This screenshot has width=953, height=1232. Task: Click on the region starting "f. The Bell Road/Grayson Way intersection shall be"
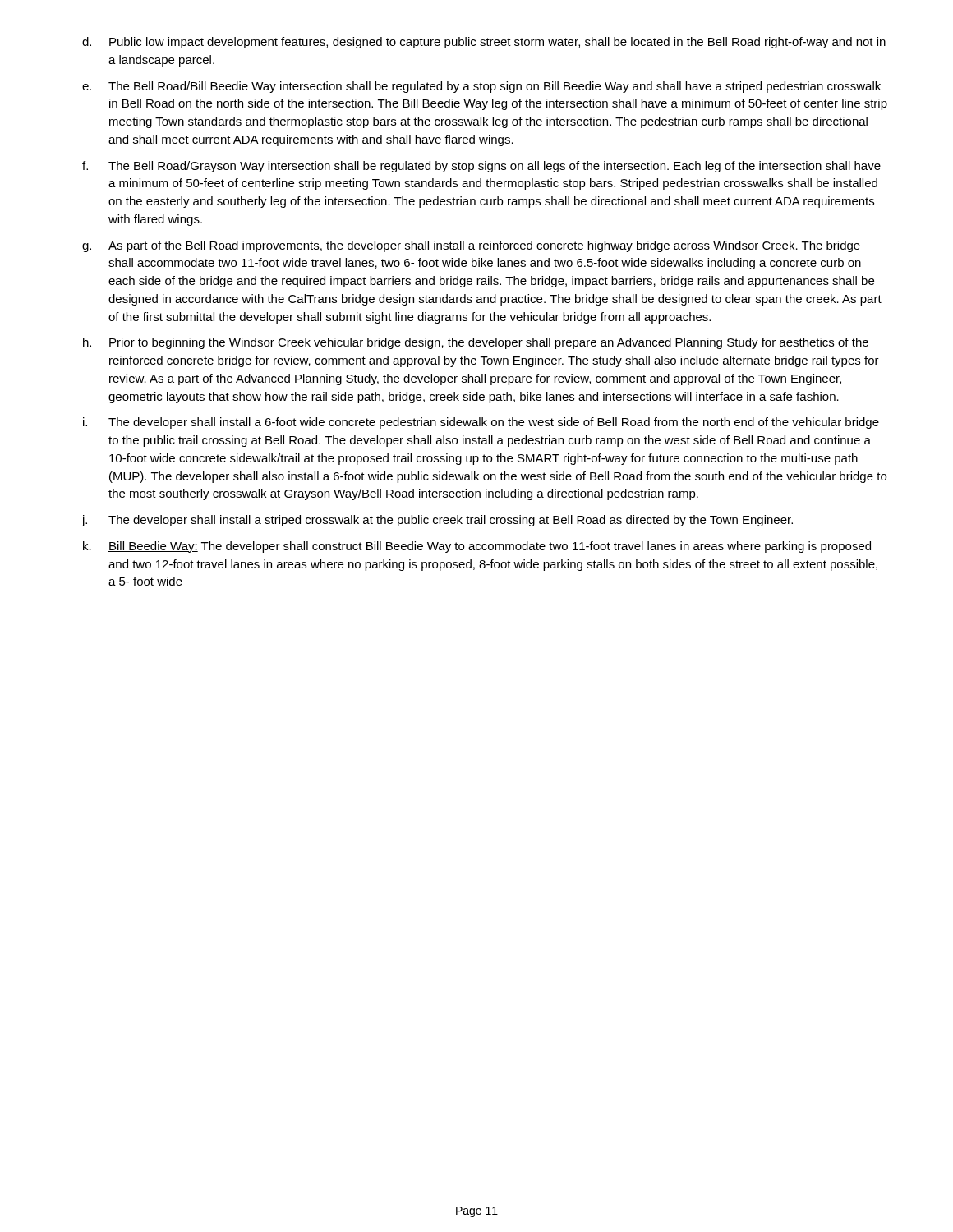tap(485, 192)
